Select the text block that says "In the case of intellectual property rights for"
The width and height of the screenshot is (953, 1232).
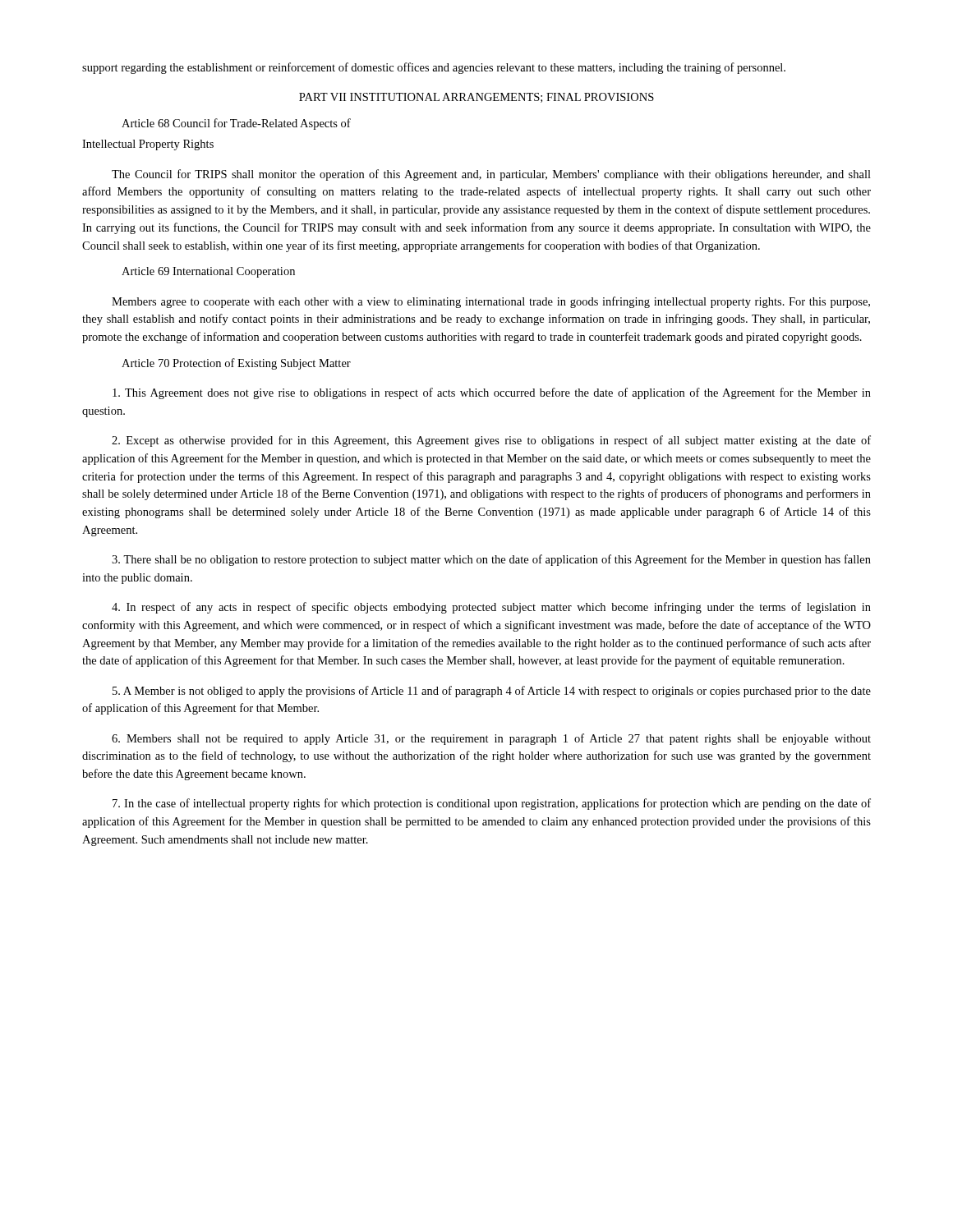tap(476, 822)
